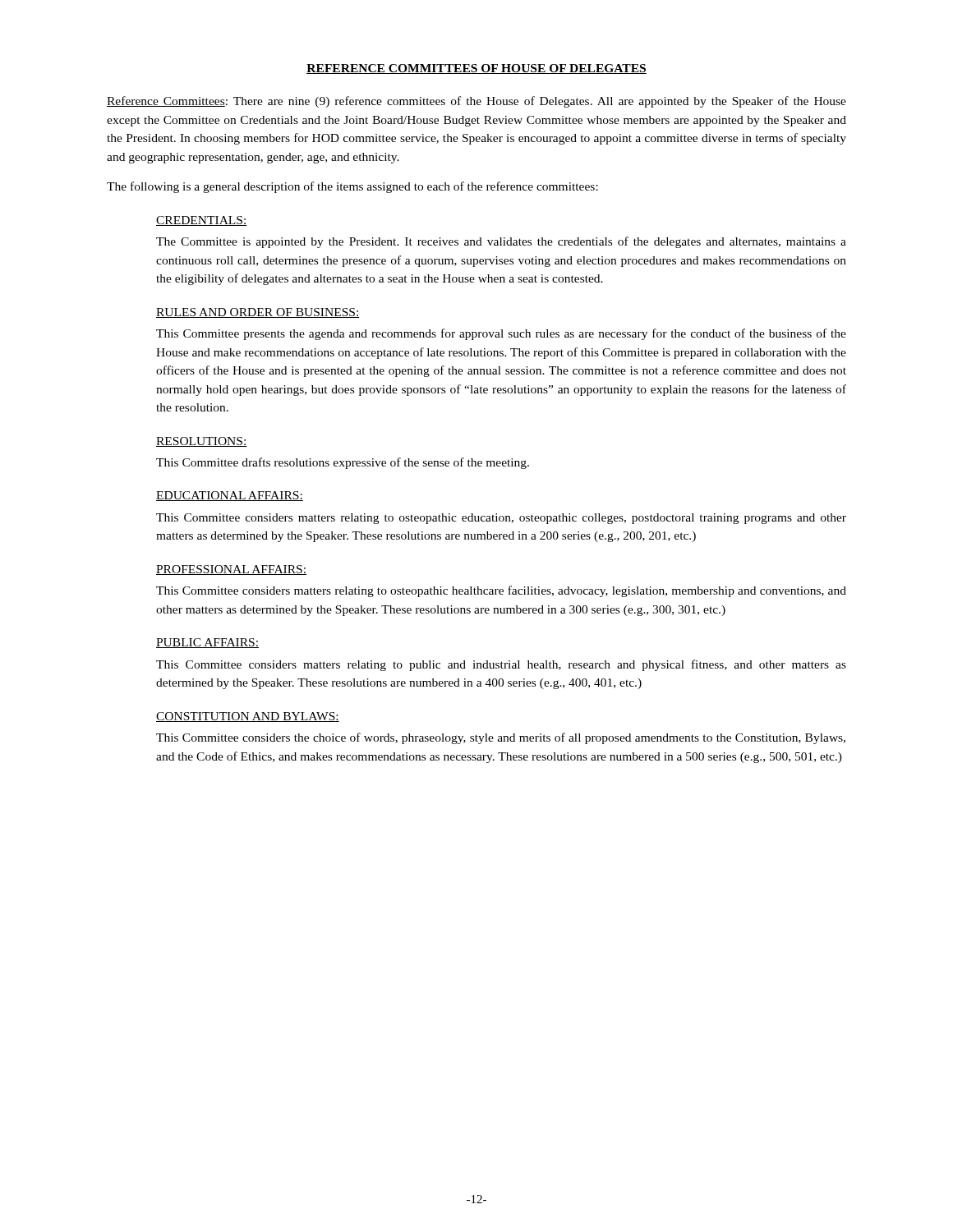
Task: Click on the section header with the text "CONSTITUTION AND BYLAWS:"
Action: point(248,715)
